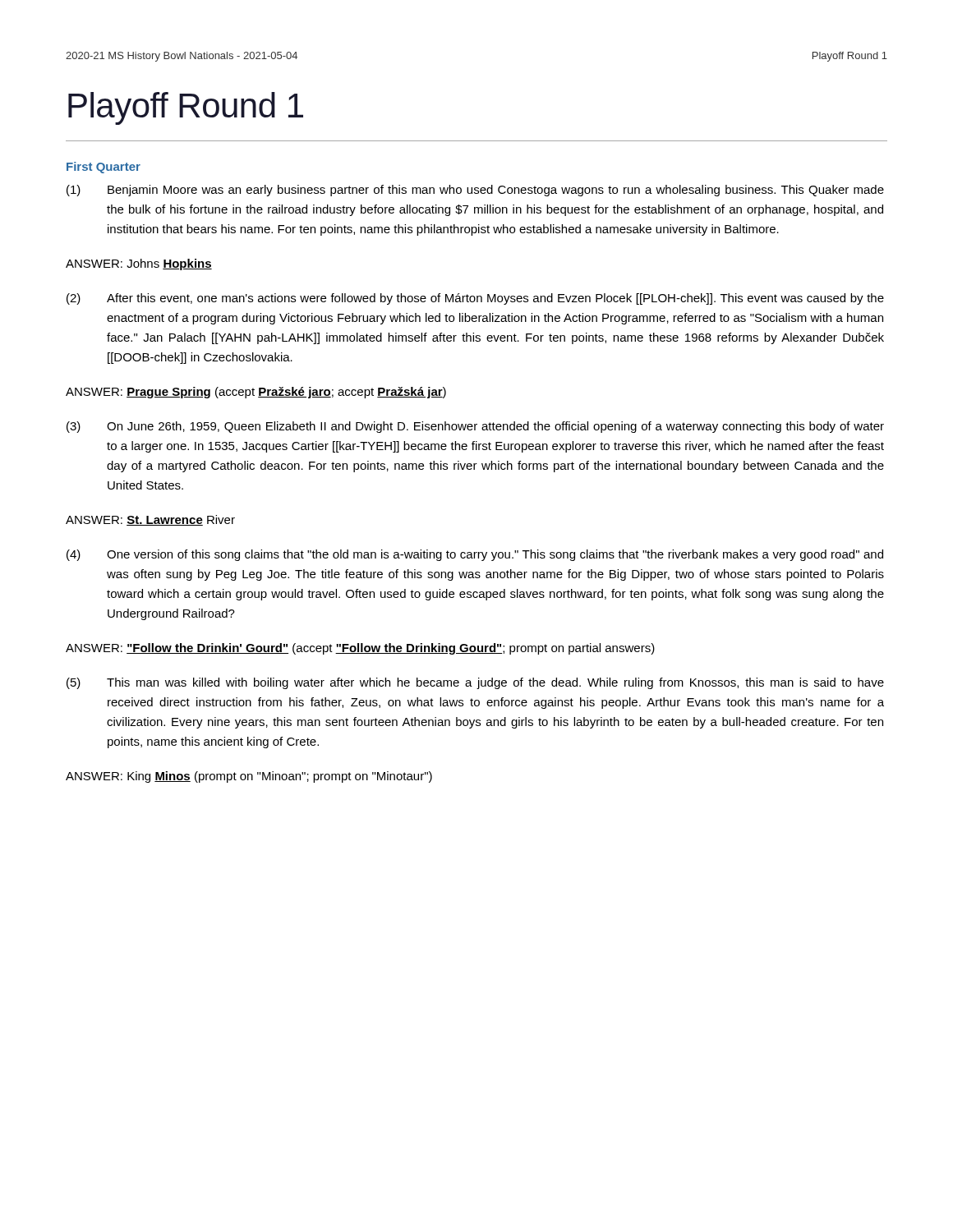Where is the passage that starts "ANSWER: "Follow the Drinkin' Gourd" (accept "Follow"?

click(360, 648)
